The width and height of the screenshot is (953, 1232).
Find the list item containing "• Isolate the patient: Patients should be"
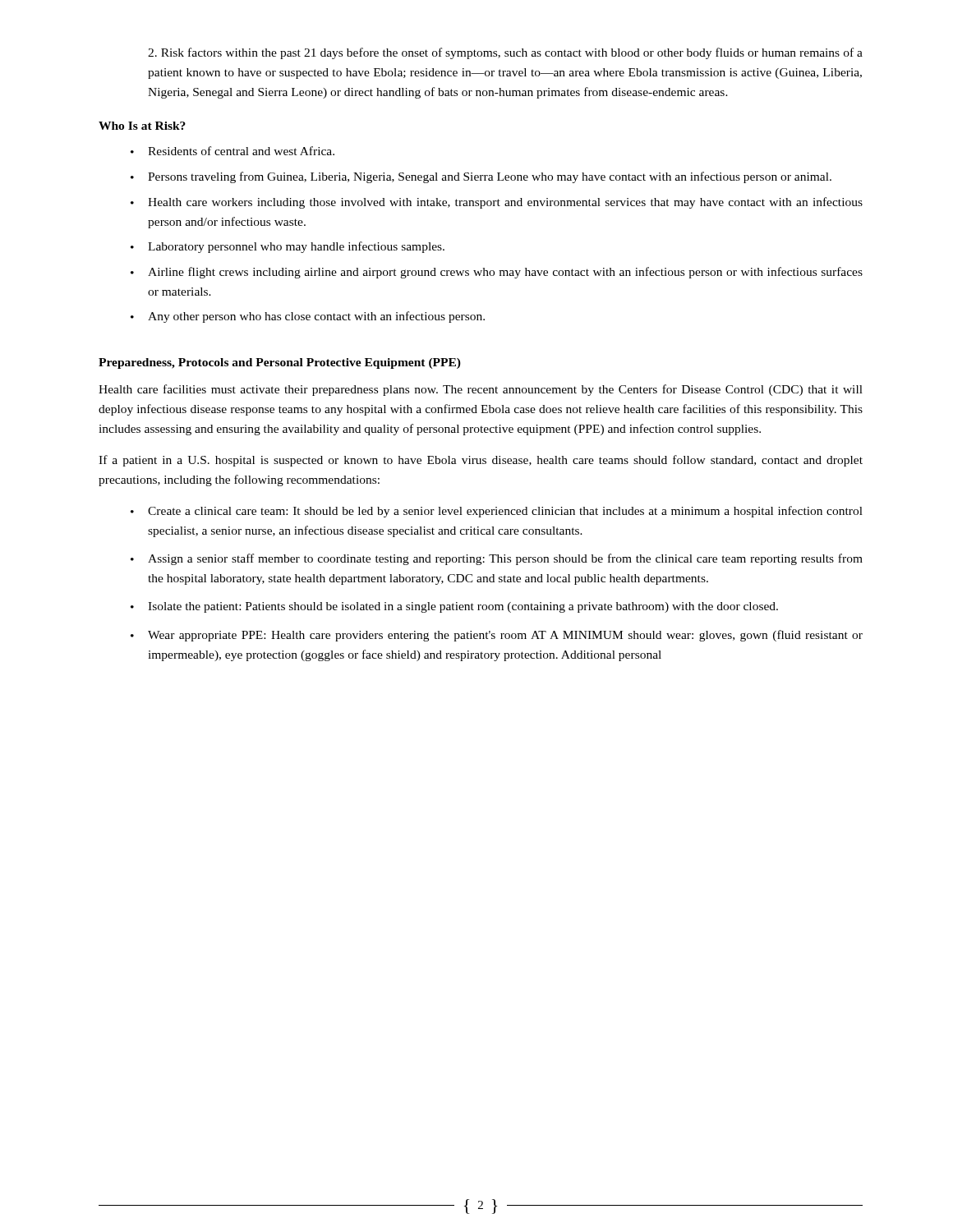pos(496,607)
